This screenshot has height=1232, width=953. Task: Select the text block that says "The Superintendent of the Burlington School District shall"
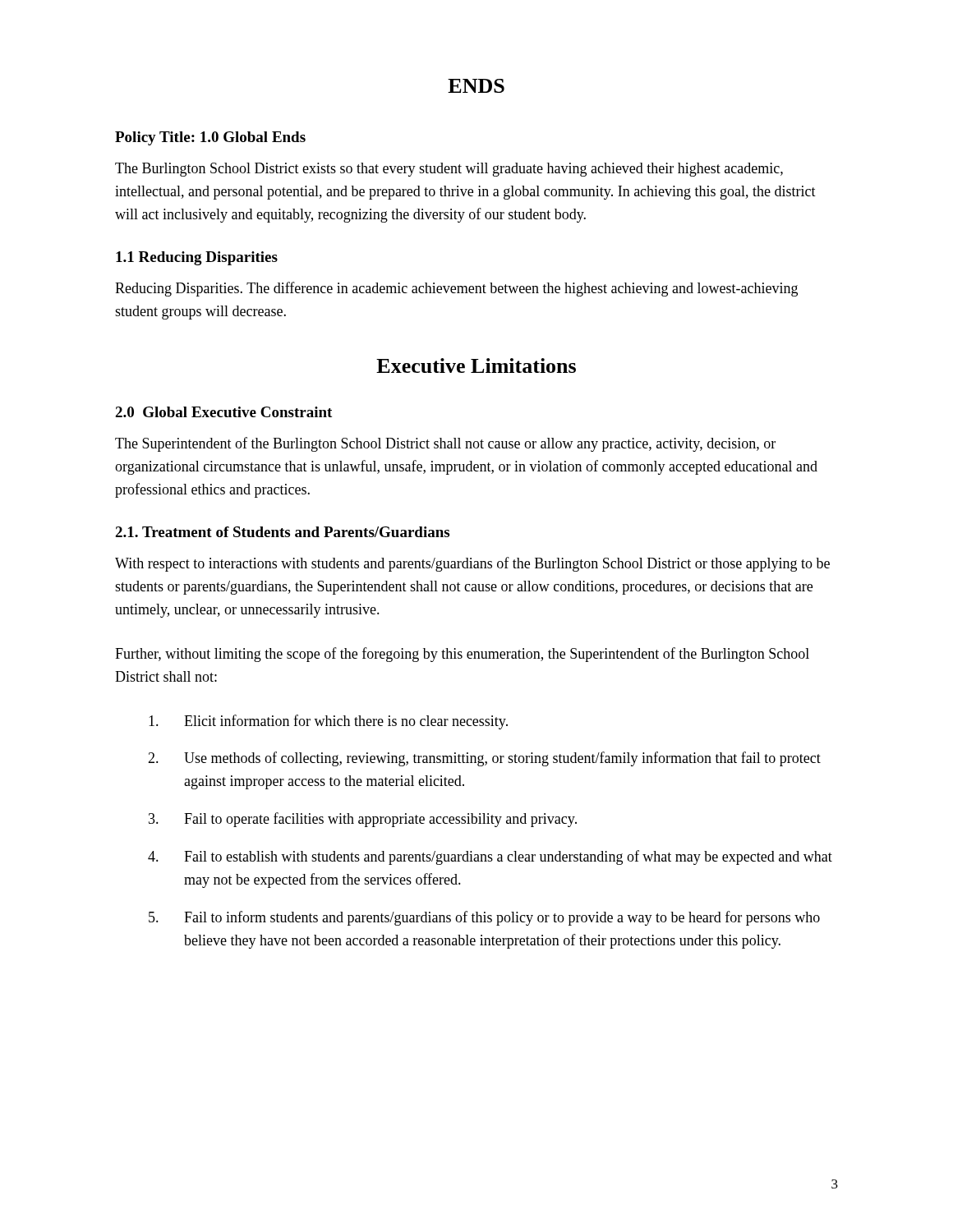click(466, 467)
